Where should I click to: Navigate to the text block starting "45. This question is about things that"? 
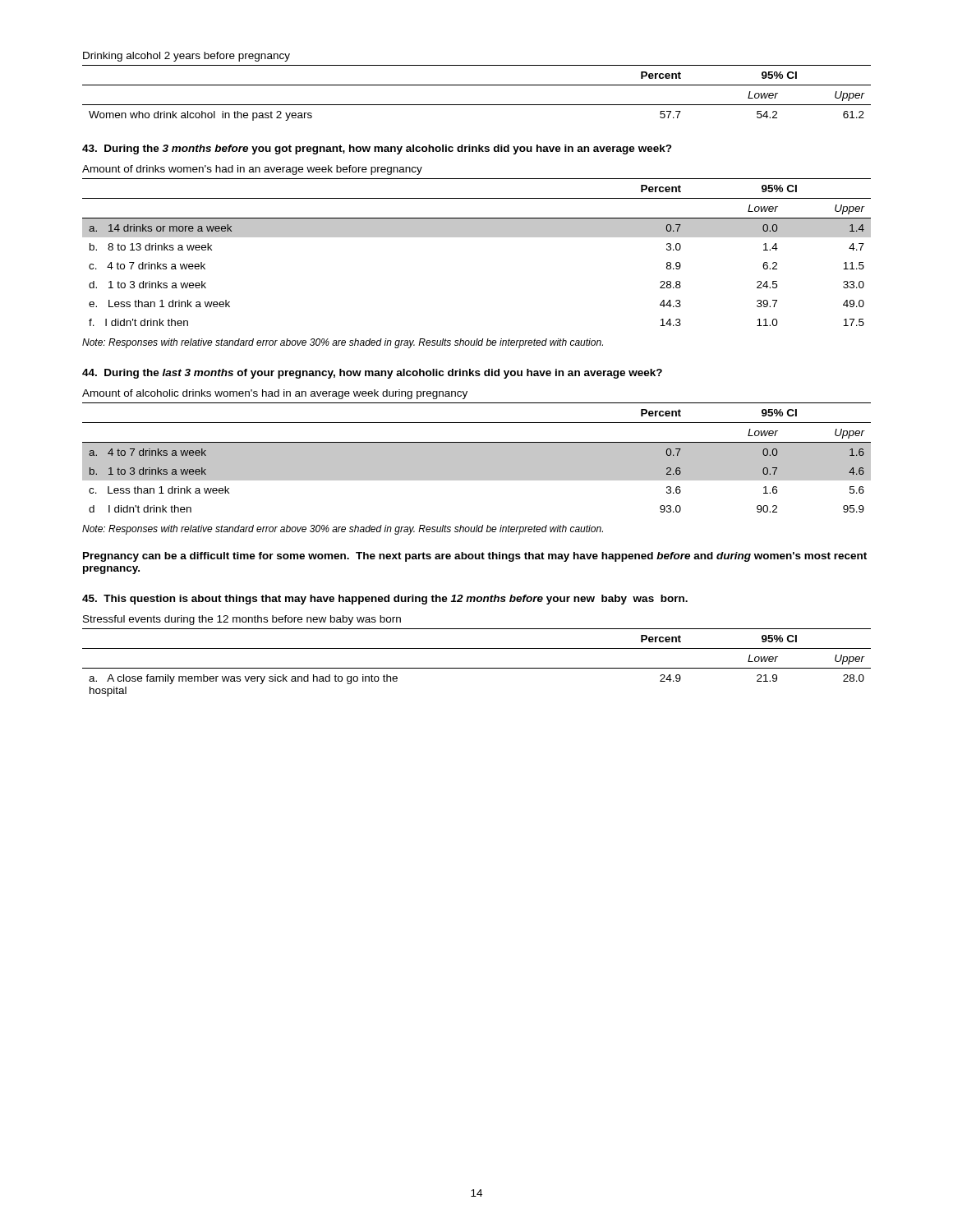pyautogui.click(x=476, y=598)
